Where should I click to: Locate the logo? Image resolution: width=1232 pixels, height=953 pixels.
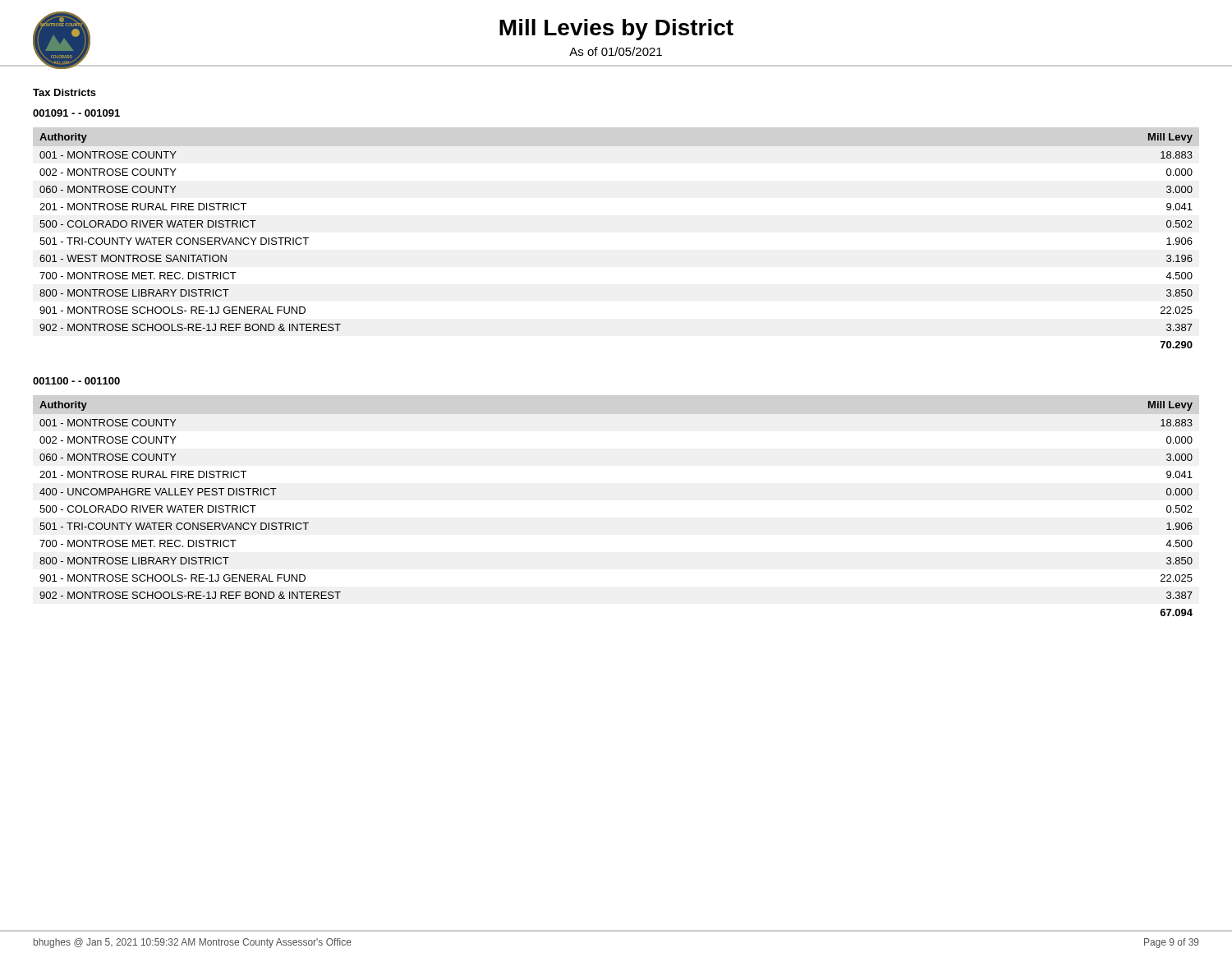62,42
